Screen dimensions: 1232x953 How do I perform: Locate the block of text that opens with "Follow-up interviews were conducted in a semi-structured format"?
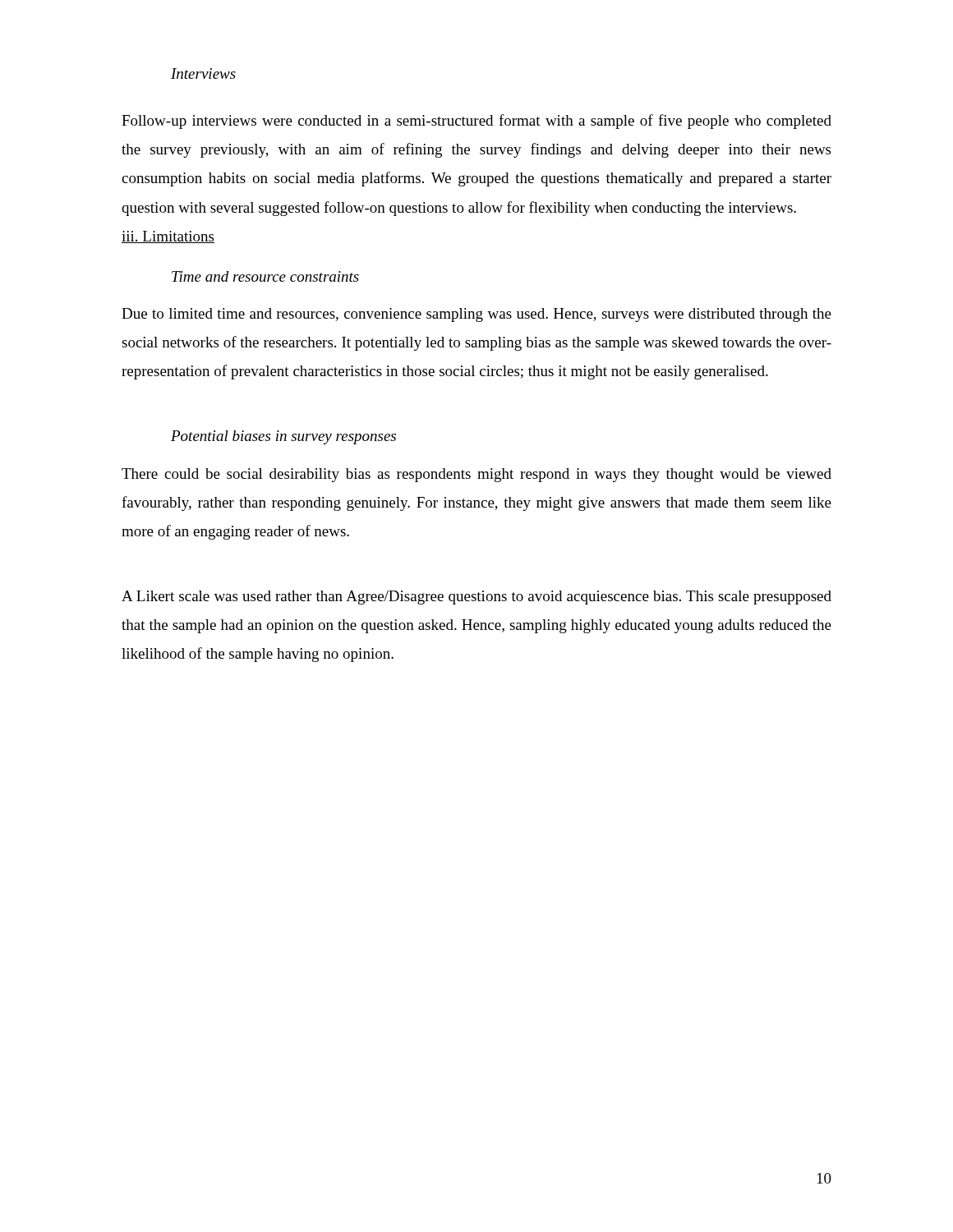pyautogui.click(x=476, y=164)
